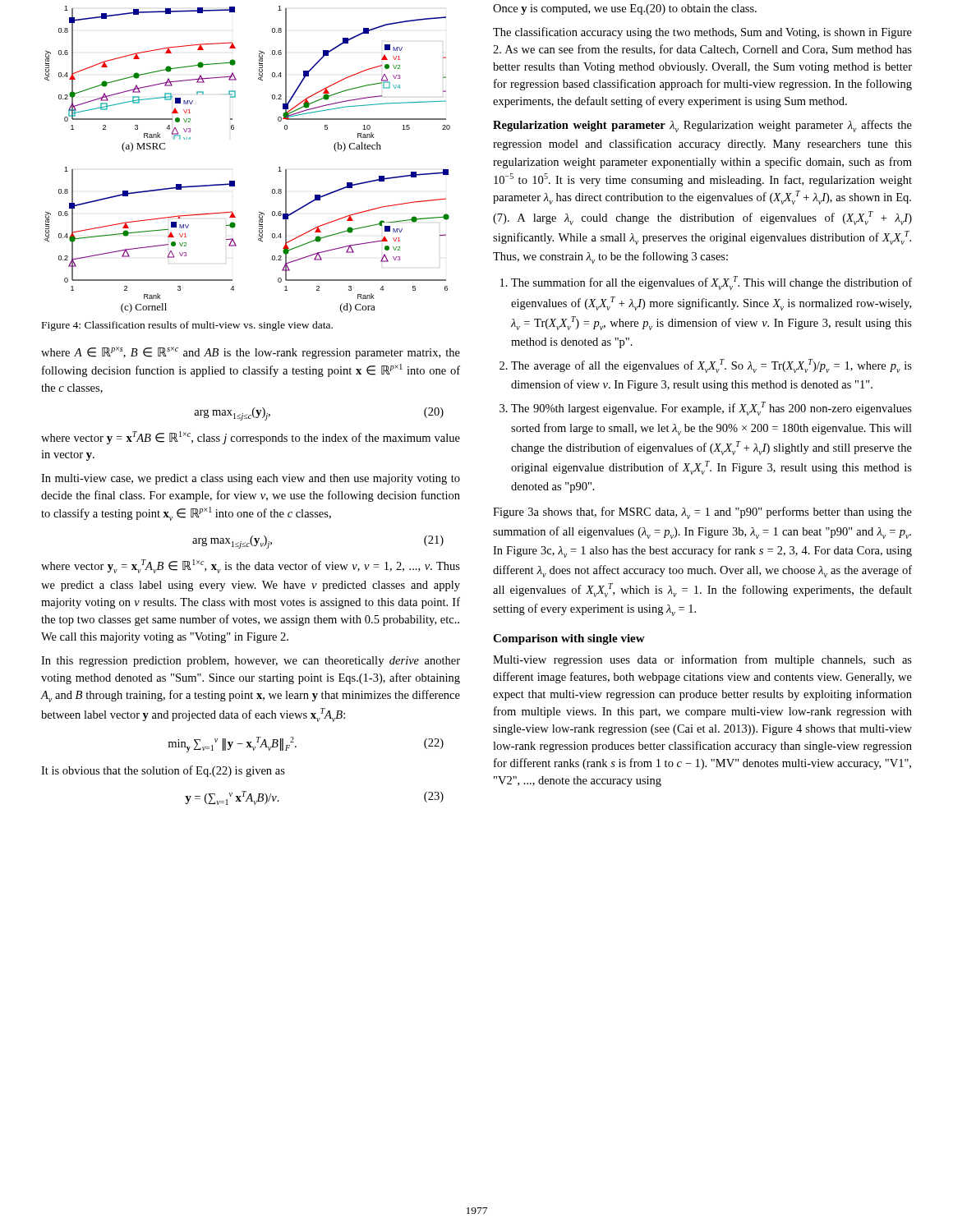Find the block starting "The summation for all the eigenvalues of"
The height and width of the screenshot is (1232, 953).
tap(711, 311)
